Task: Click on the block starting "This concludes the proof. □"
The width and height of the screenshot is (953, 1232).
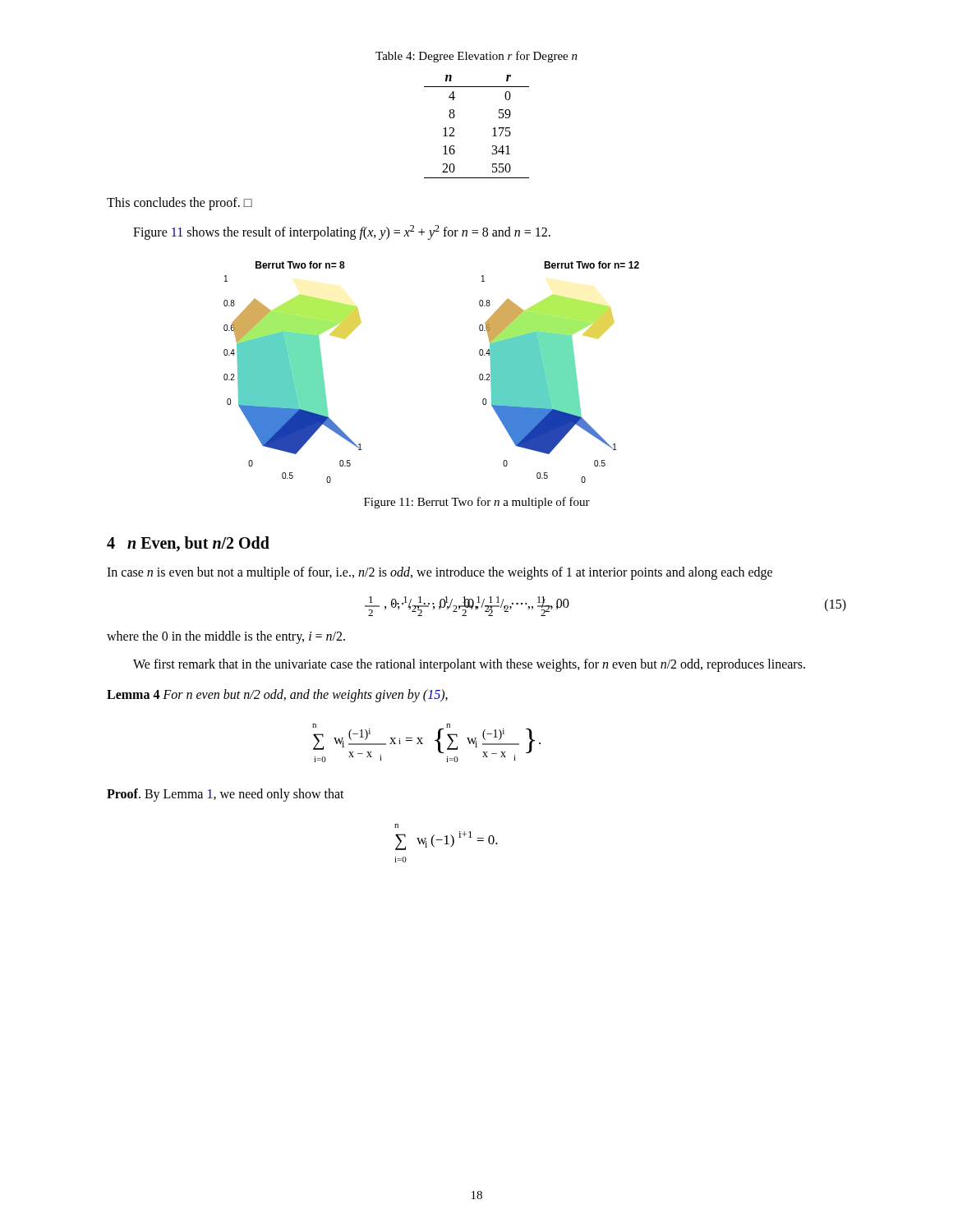Action: point(179,202)
